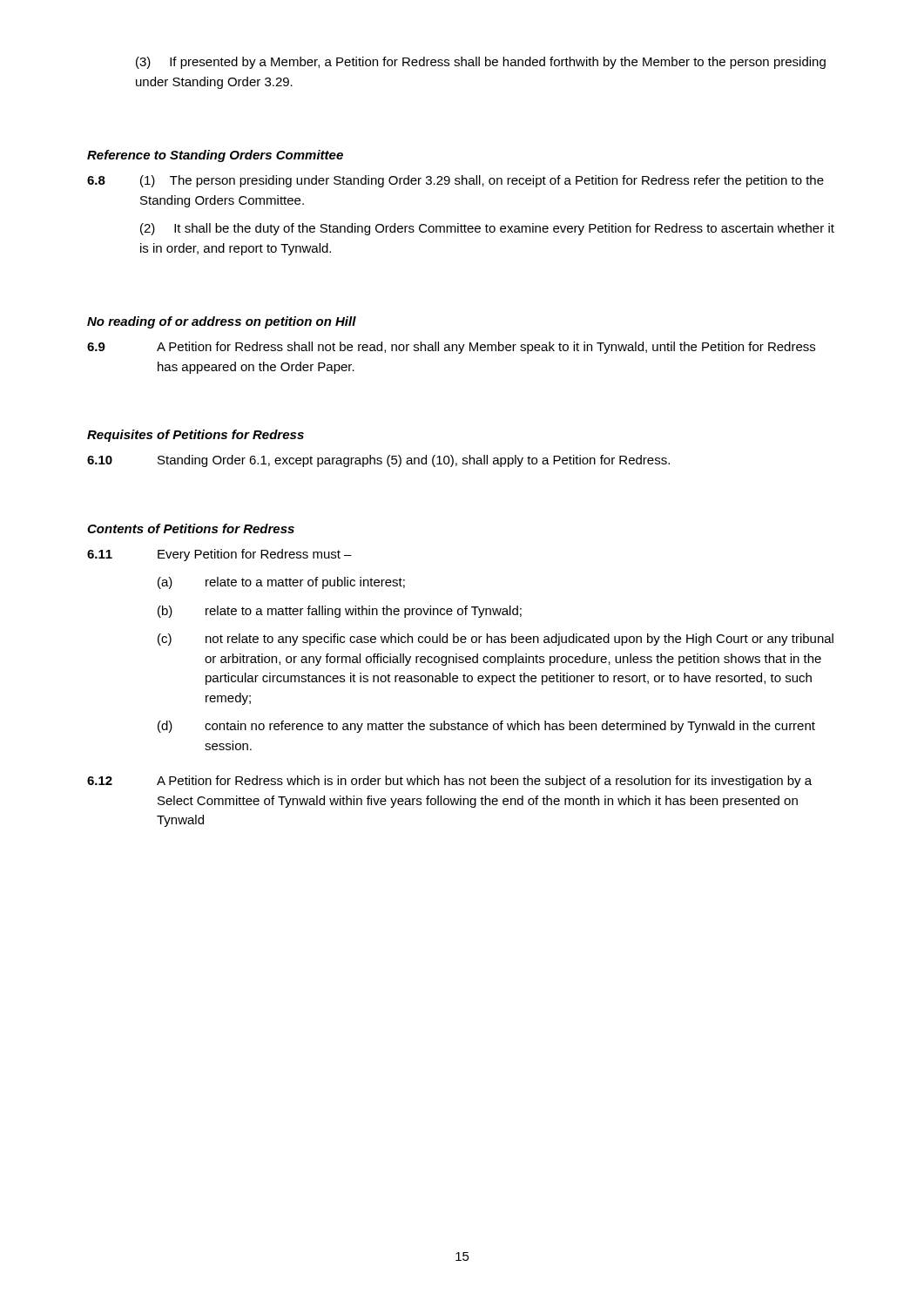Find the list item that reads "(d) contain no reference to any matter"

click(497, 736)
